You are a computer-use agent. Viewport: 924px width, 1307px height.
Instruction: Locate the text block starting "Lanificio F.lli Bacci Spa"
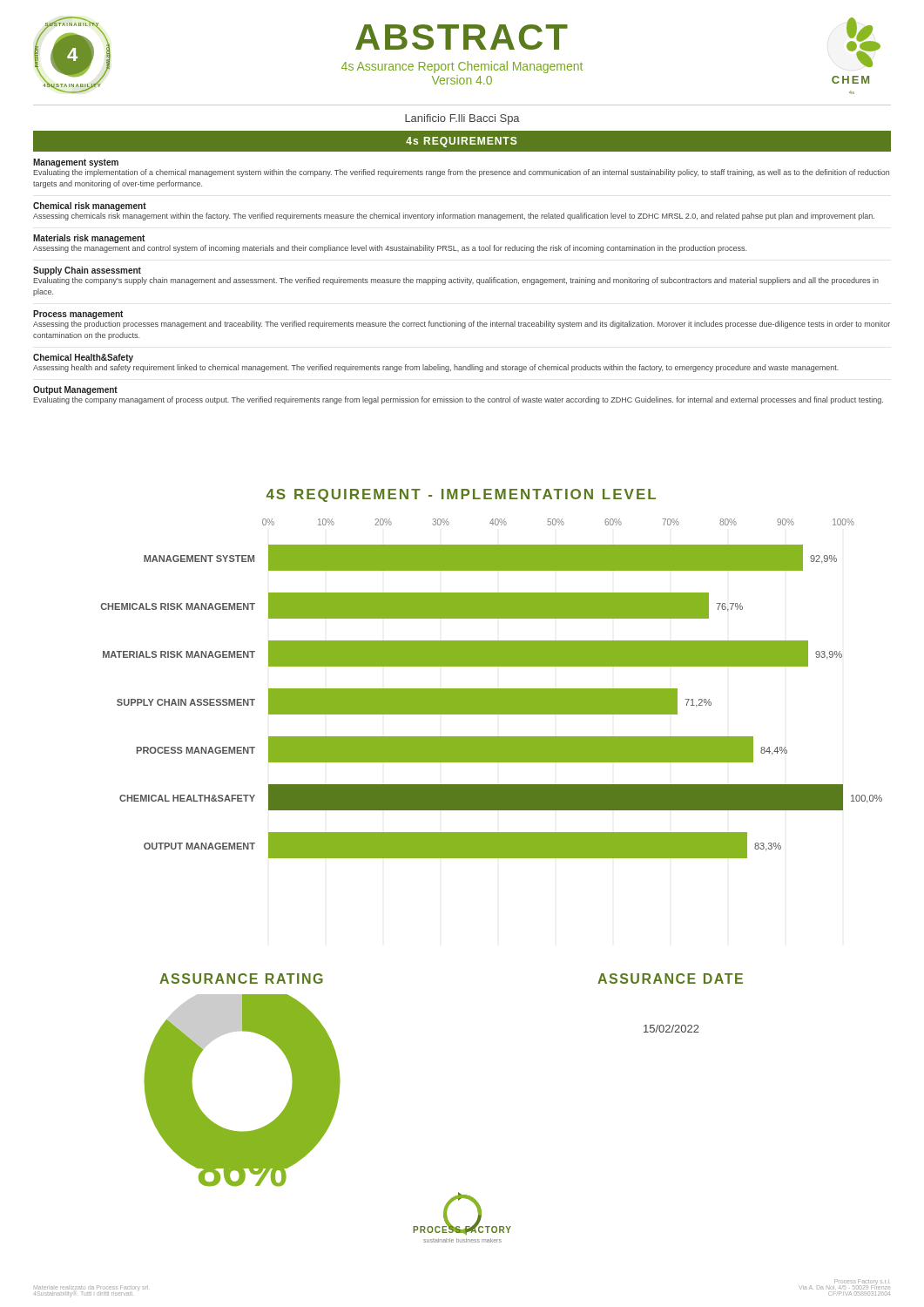tap(462, 118)
